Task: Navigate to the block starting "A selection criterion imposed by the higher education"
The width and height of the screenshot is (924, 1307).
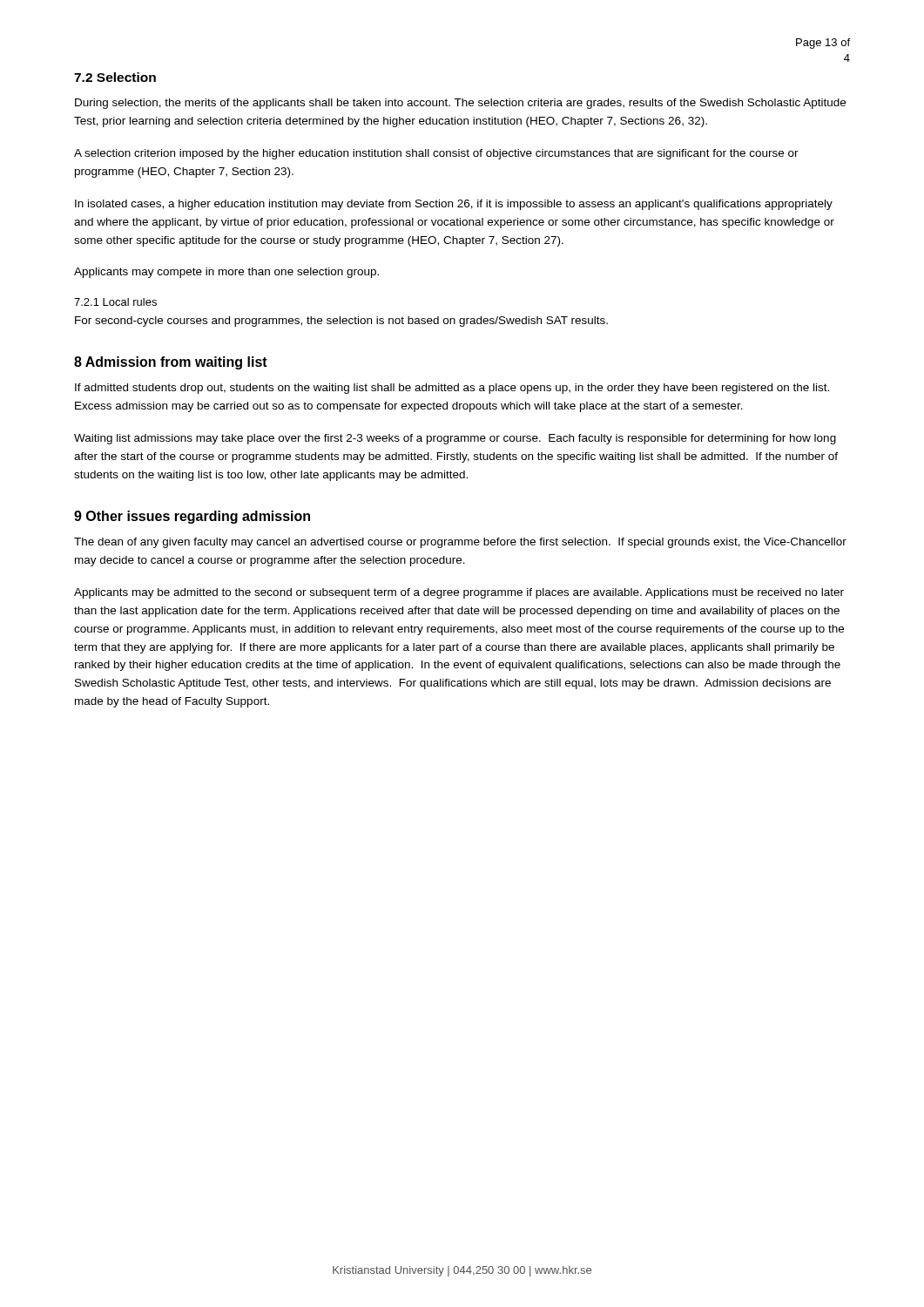Action: (436, 162)
